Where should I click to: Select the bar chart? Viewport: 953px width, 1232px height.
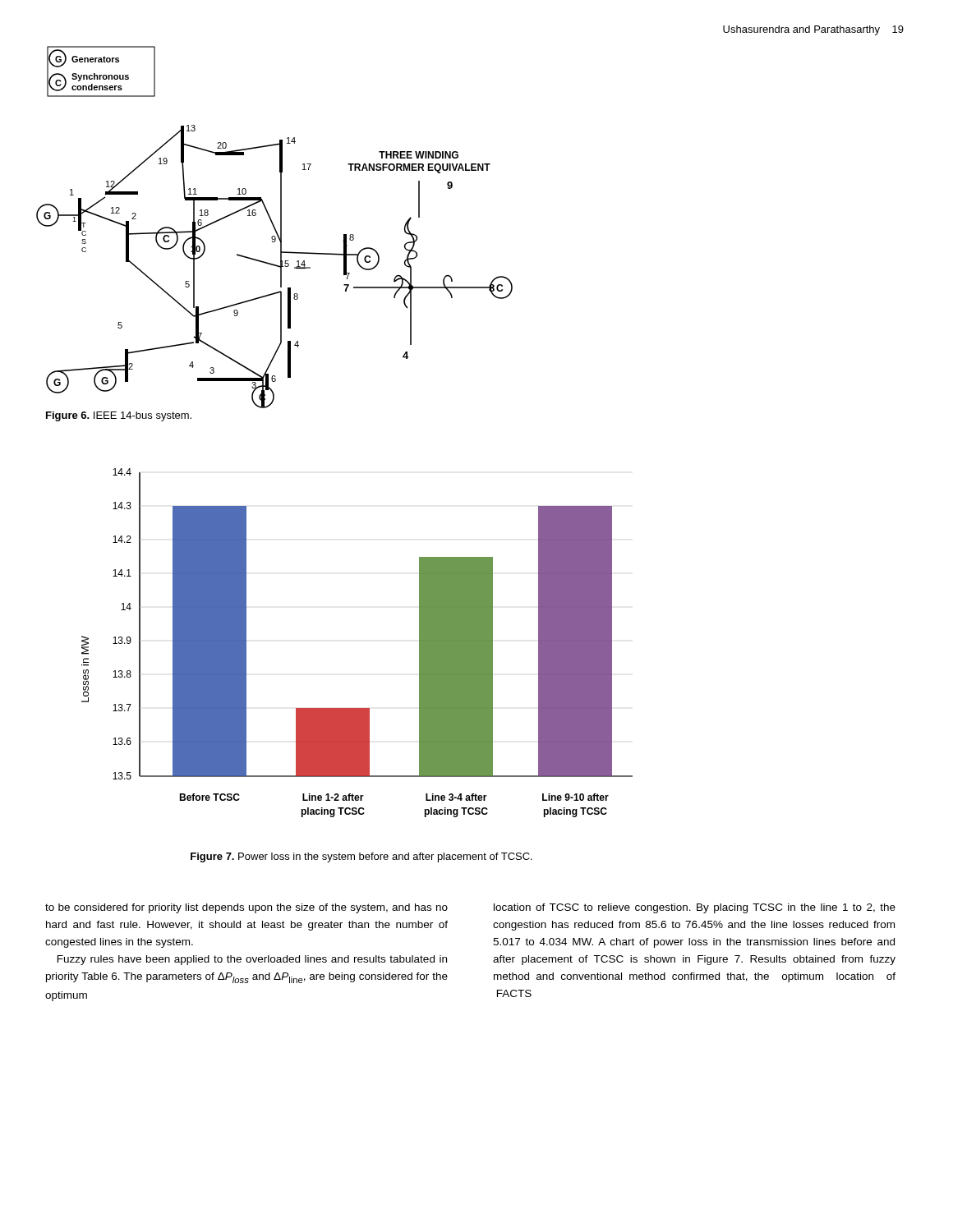(361, 641)
